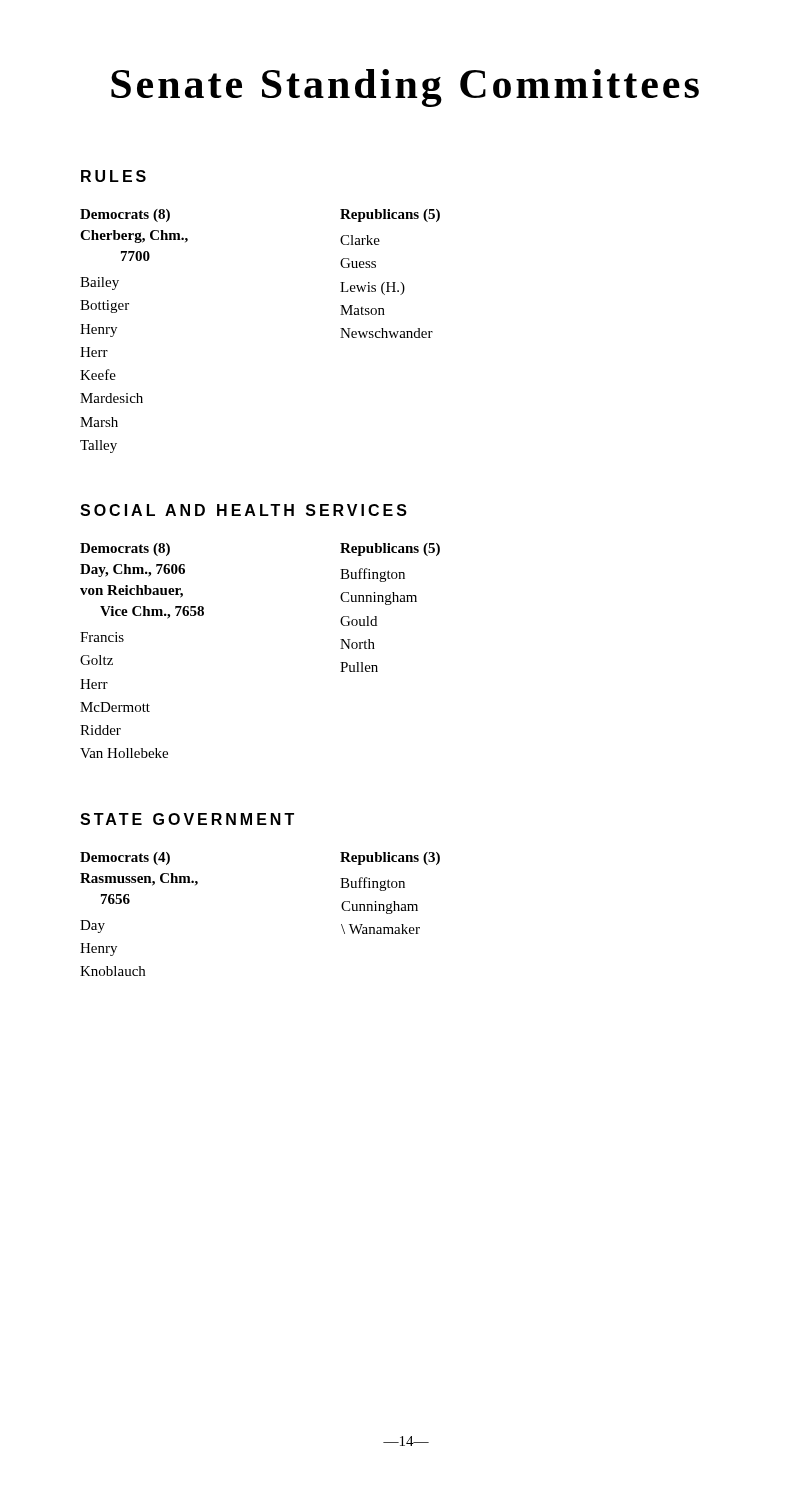Viewport: 812px width, 1500px height.
Task: Click where it says "STATE GOVERNMENT"
Action: pyautogui.click(x=189, y=819)
